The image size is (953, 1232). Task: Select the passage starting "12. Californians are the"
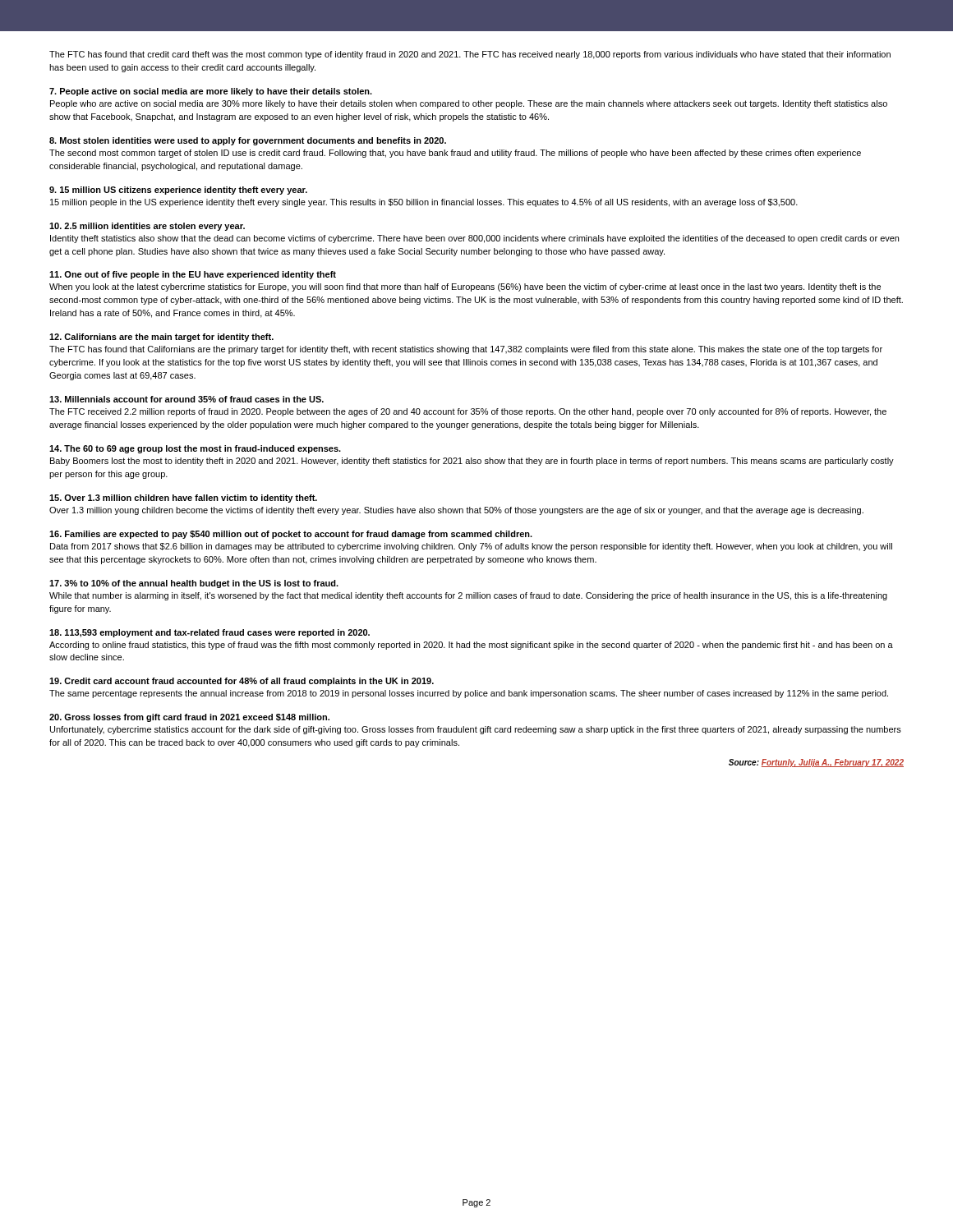point(162,337)
